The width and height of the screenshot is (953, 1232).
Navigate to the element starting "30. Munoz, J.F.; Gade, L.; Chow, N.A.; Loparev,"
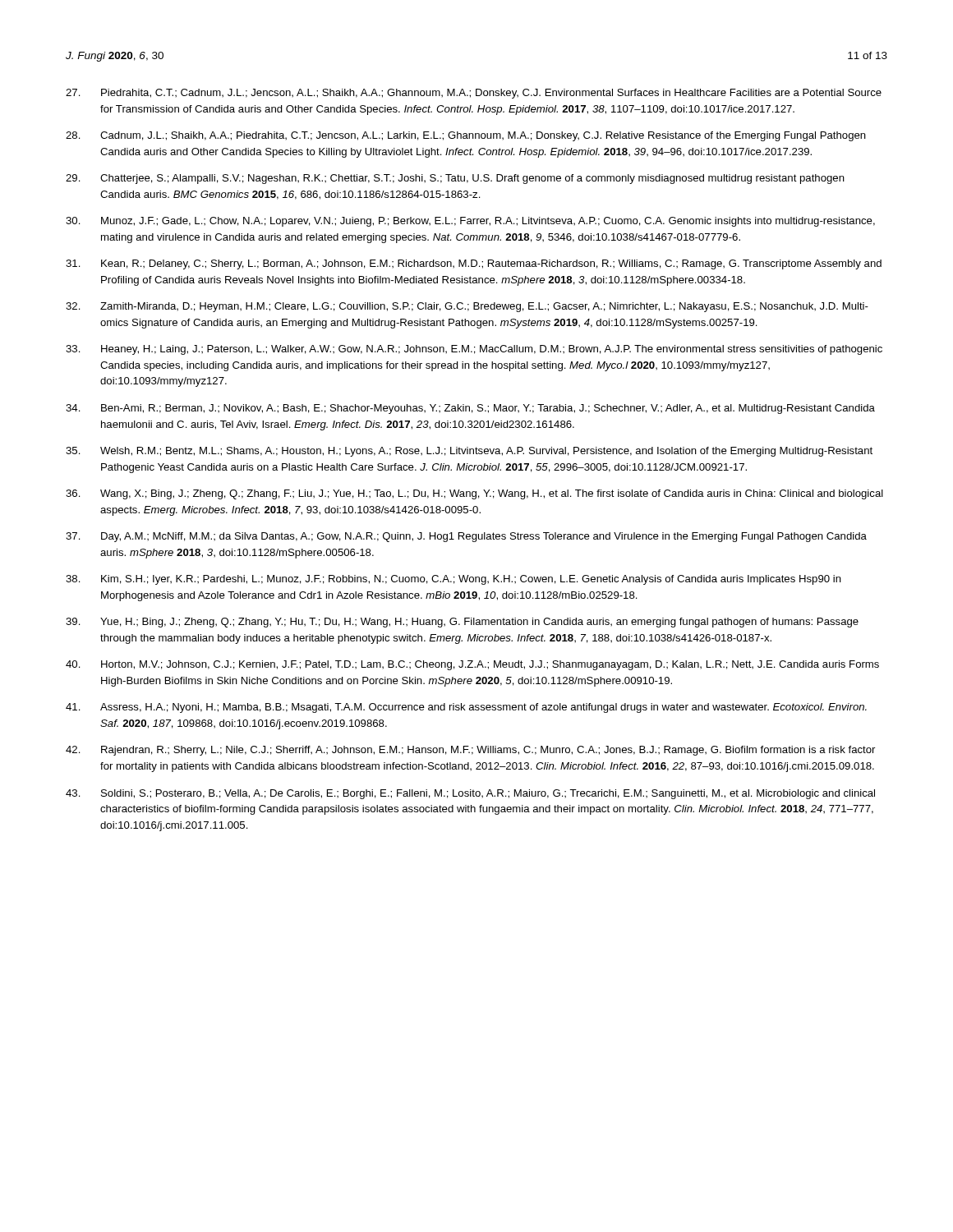(x=476, y=229)
